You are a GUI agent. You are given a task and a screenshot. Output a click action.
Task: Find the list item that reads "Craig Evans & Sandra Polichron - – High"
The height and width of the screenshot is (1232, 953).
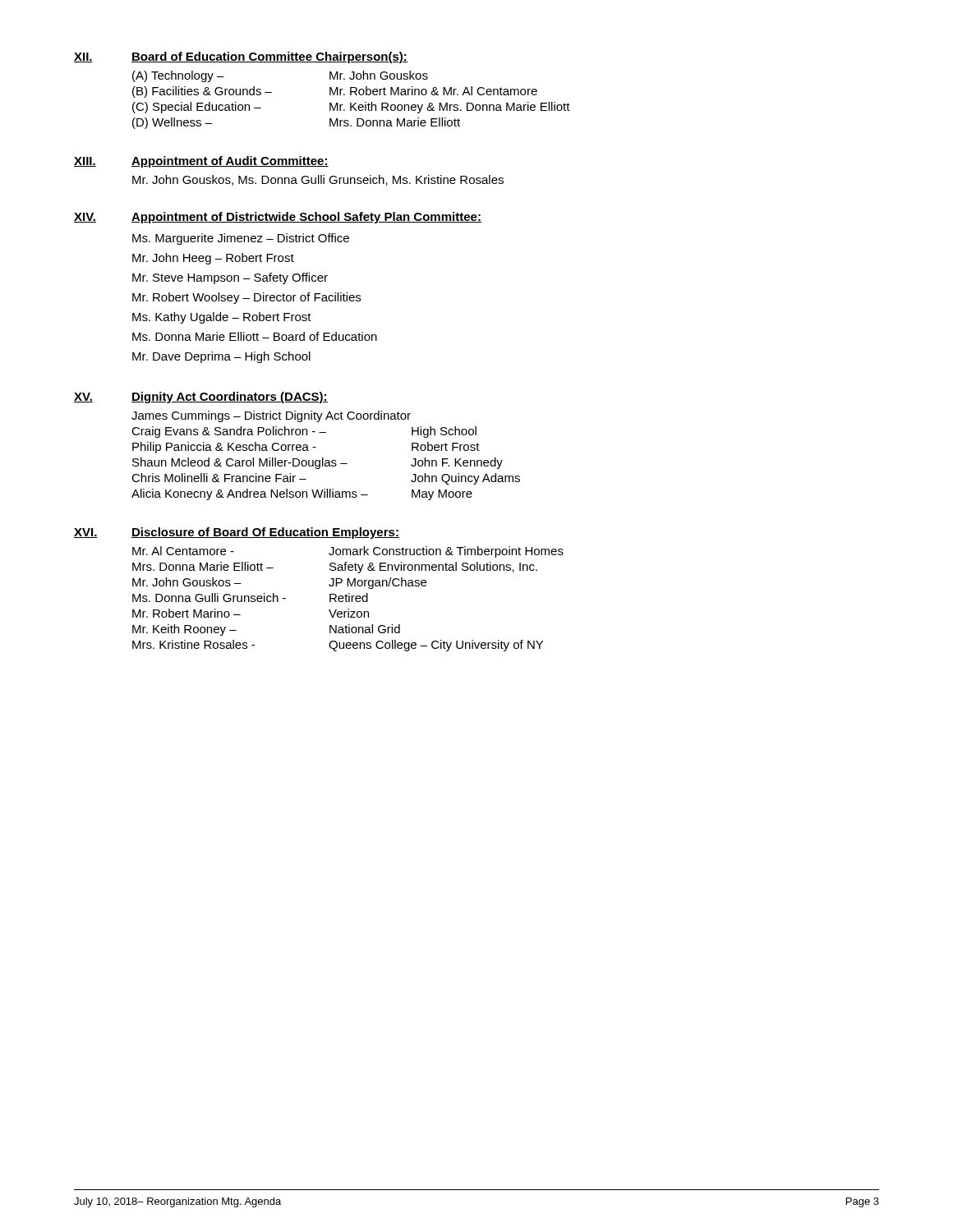[x=304, y=432]
